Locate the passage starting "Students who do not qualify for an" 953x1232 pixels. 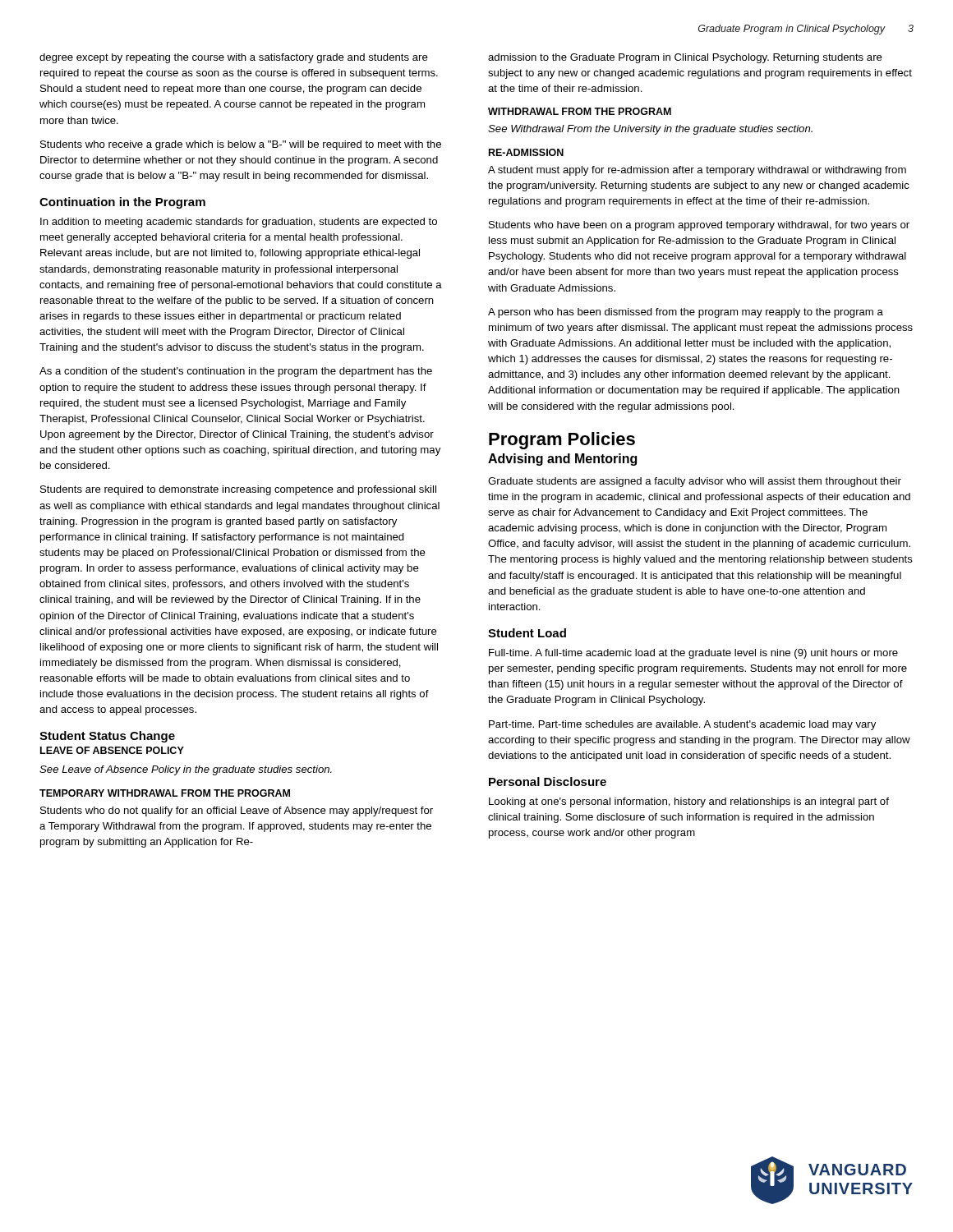point(241,826)
